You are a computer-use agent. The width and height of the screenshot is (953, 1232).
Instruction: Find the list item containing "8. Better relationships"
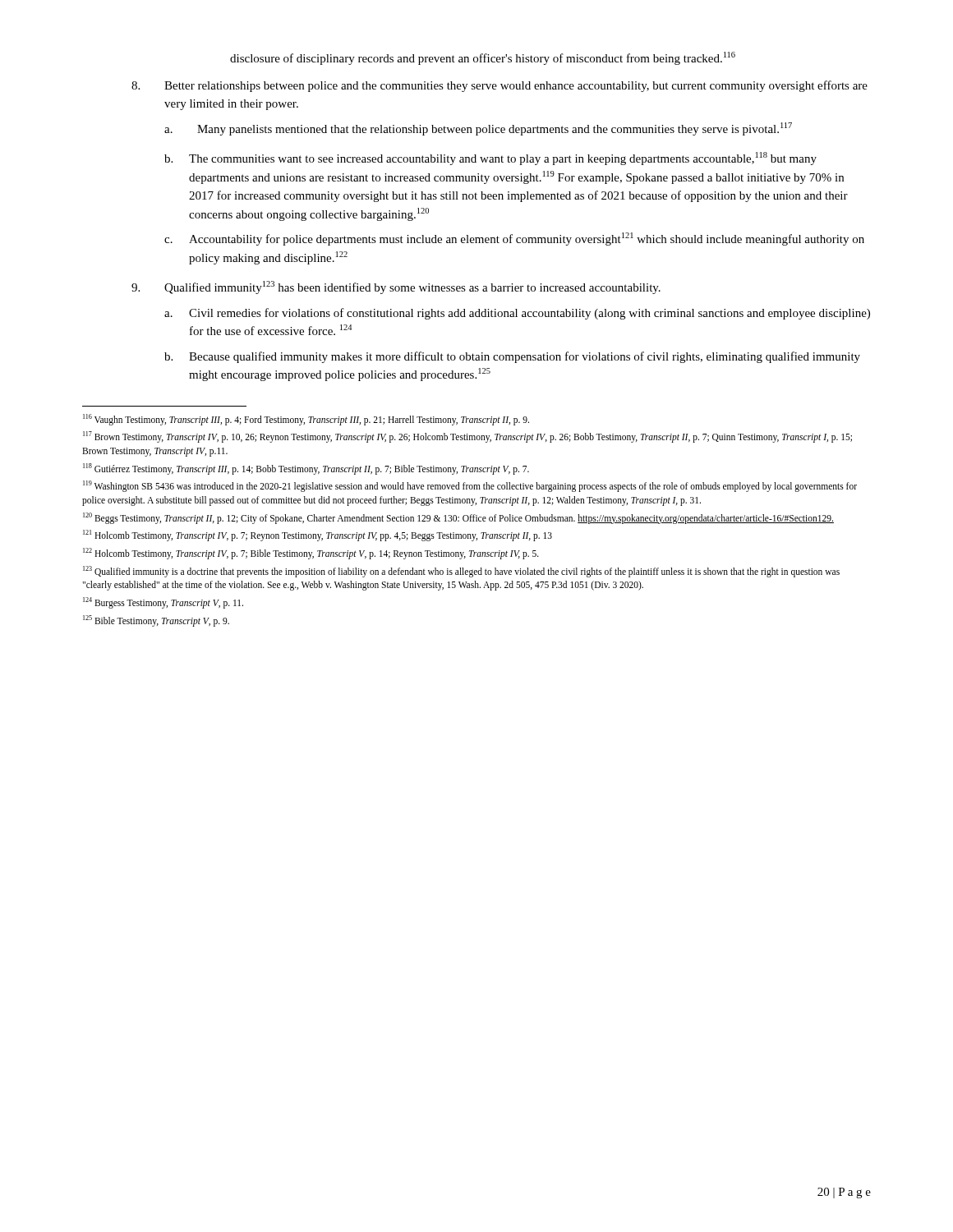coord(500,86)
